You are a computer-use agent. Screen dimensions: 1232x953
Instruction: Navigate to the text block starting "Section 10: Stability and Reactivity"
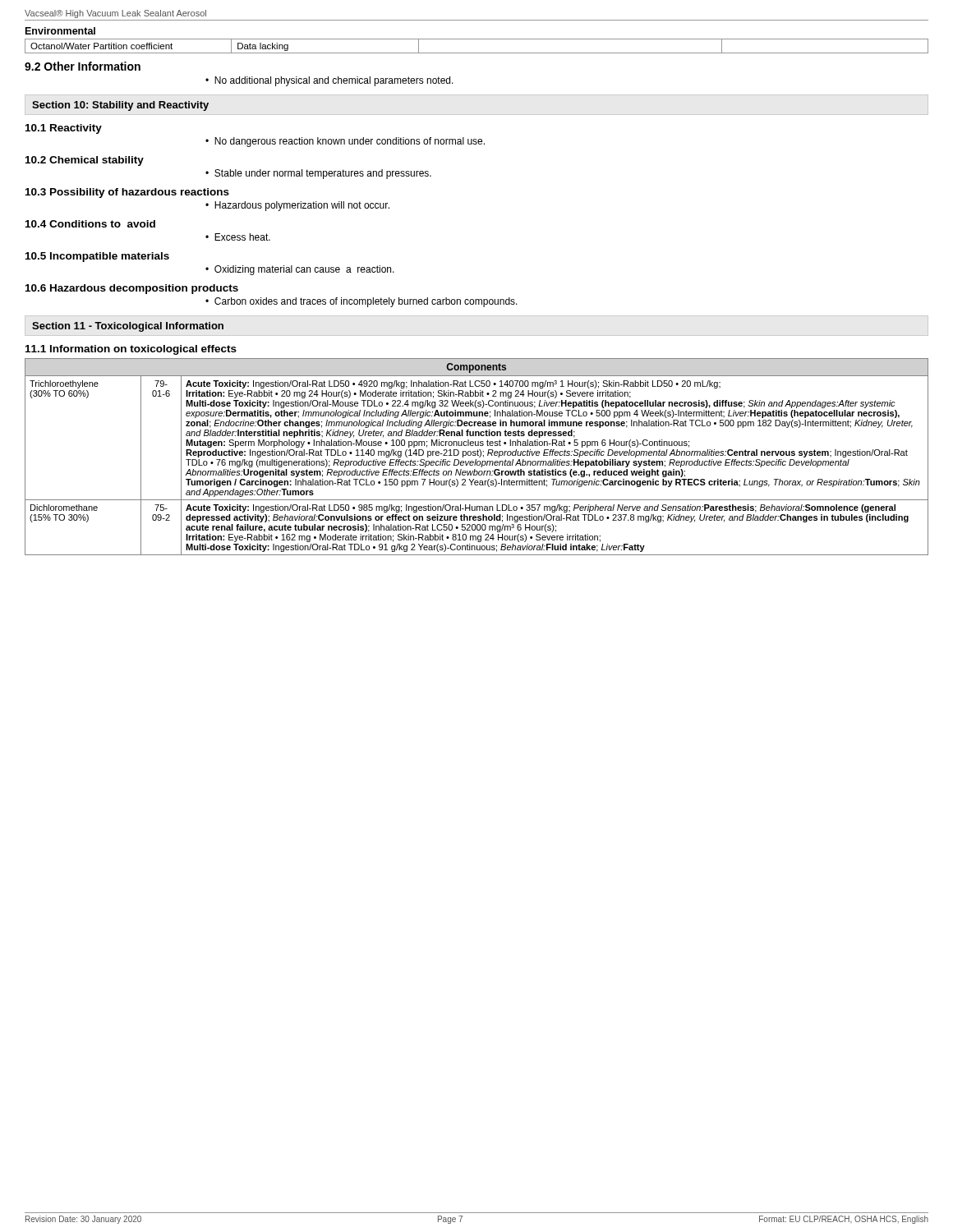tap(120, 105)
